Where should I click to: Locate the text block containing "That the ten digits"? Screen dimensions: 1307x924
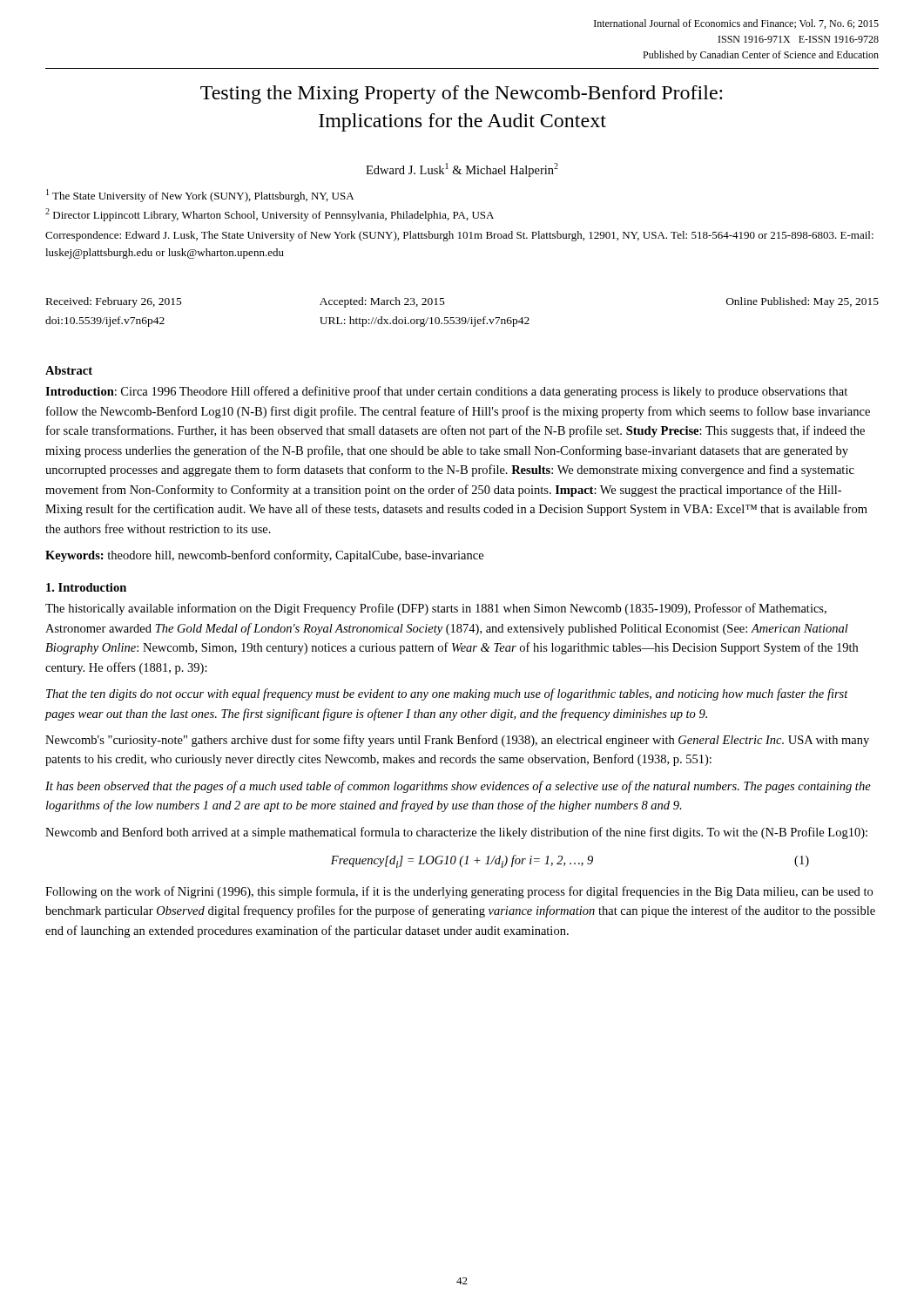446,703
